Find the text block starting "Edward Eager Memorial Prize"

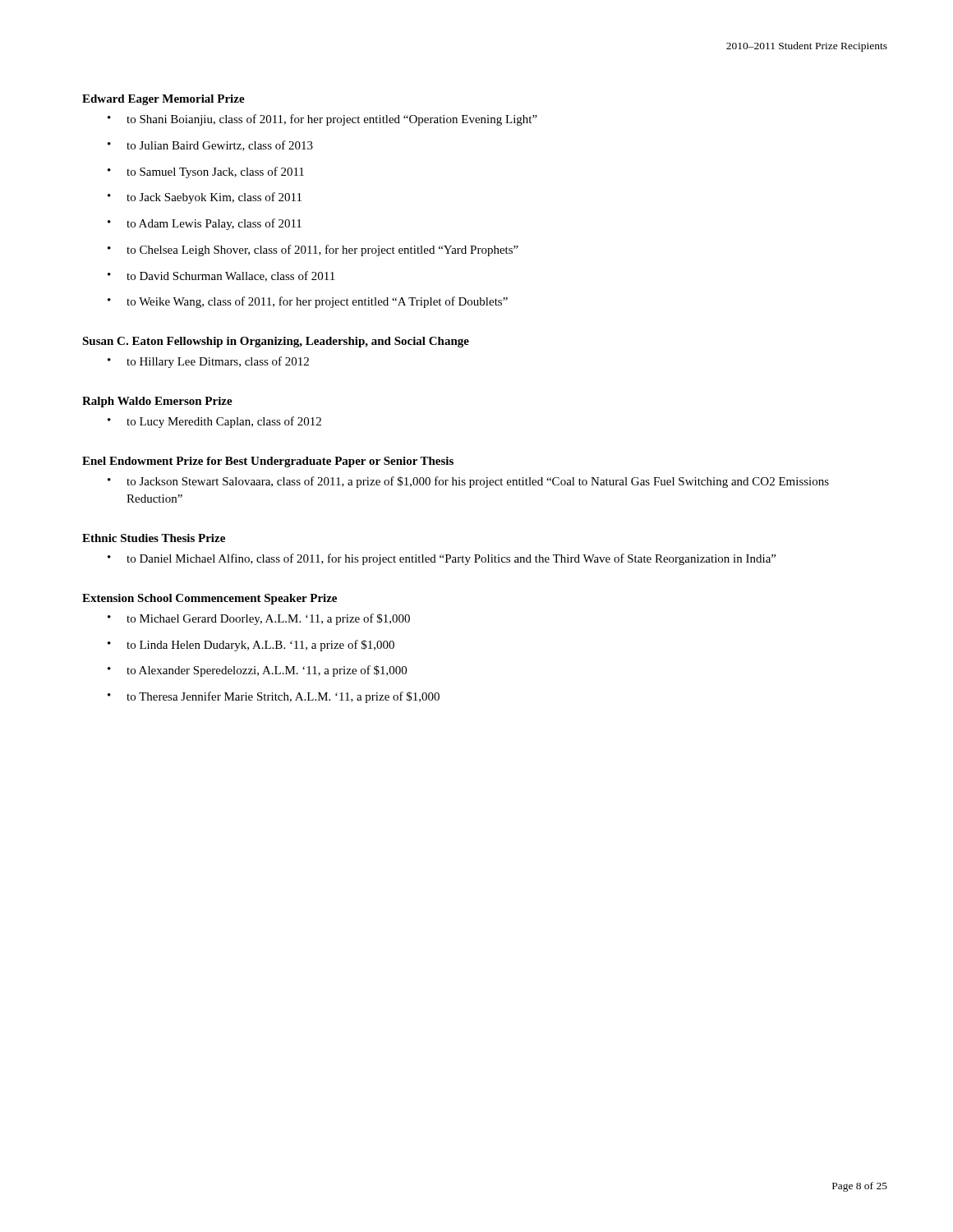(x=163, y=99)
